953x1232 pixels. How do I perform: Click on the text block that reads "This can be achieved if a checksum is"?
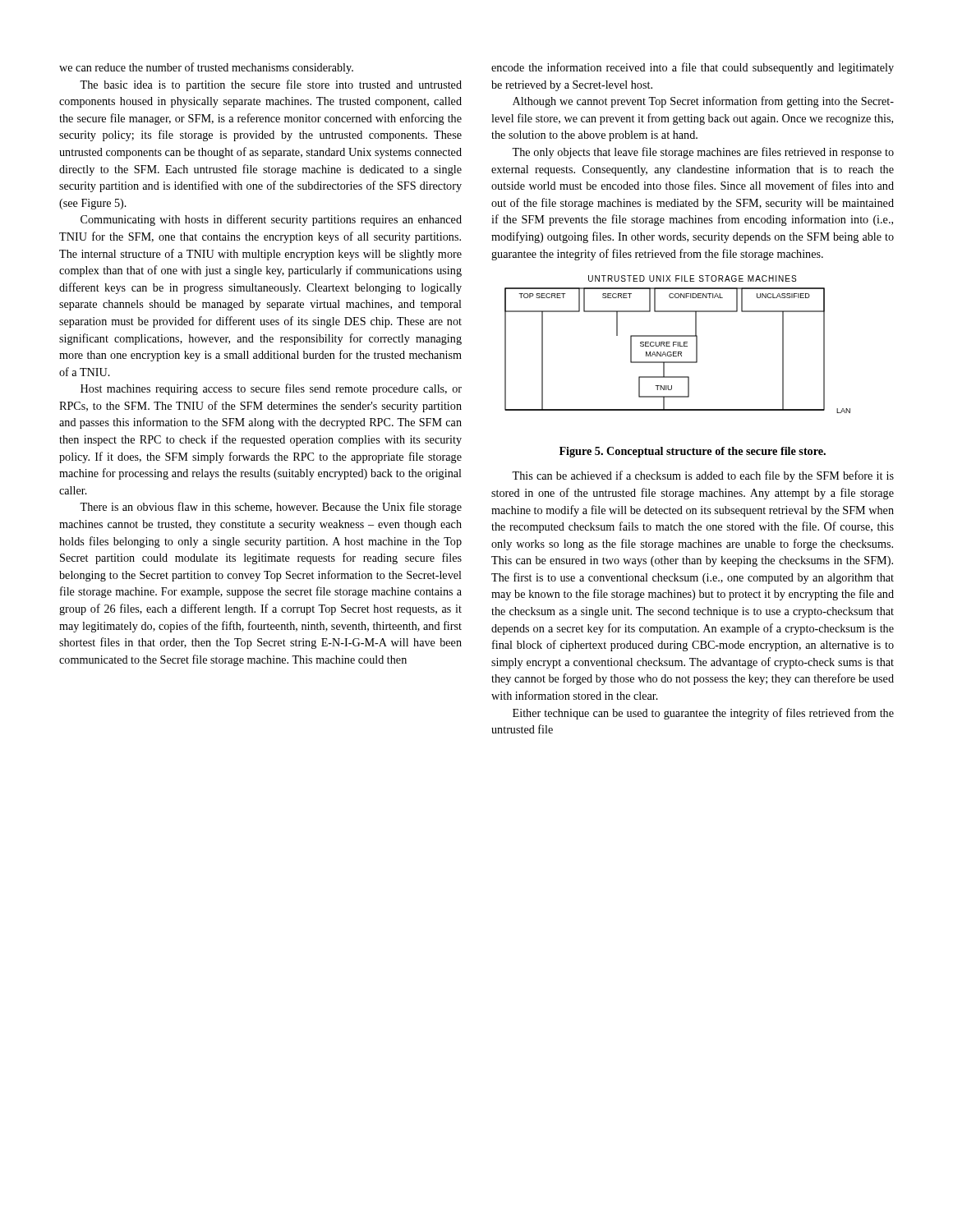pos(693,603)
